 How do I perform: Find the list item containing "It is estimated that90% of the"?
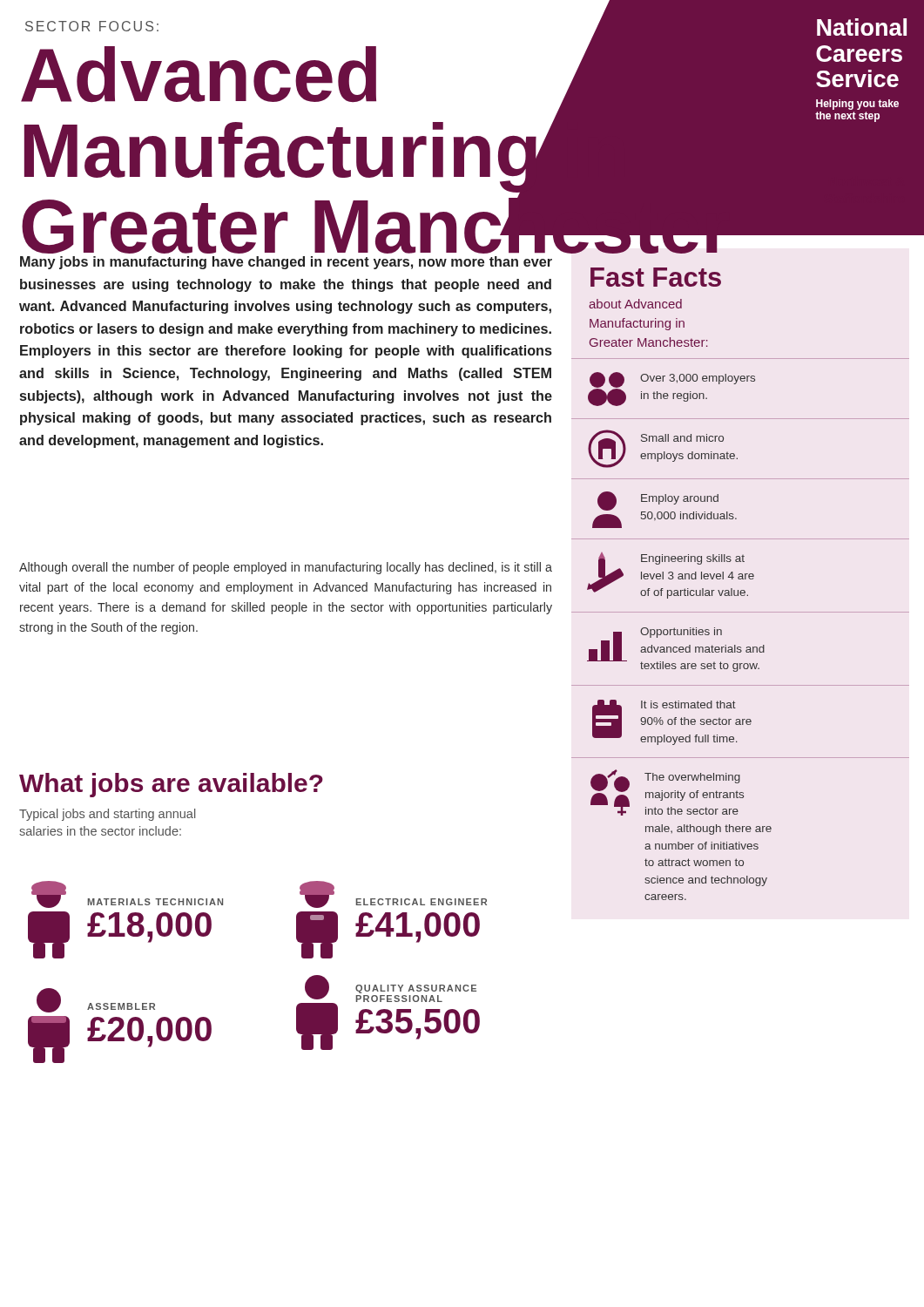pyautogui.click(x=669, y=721)
